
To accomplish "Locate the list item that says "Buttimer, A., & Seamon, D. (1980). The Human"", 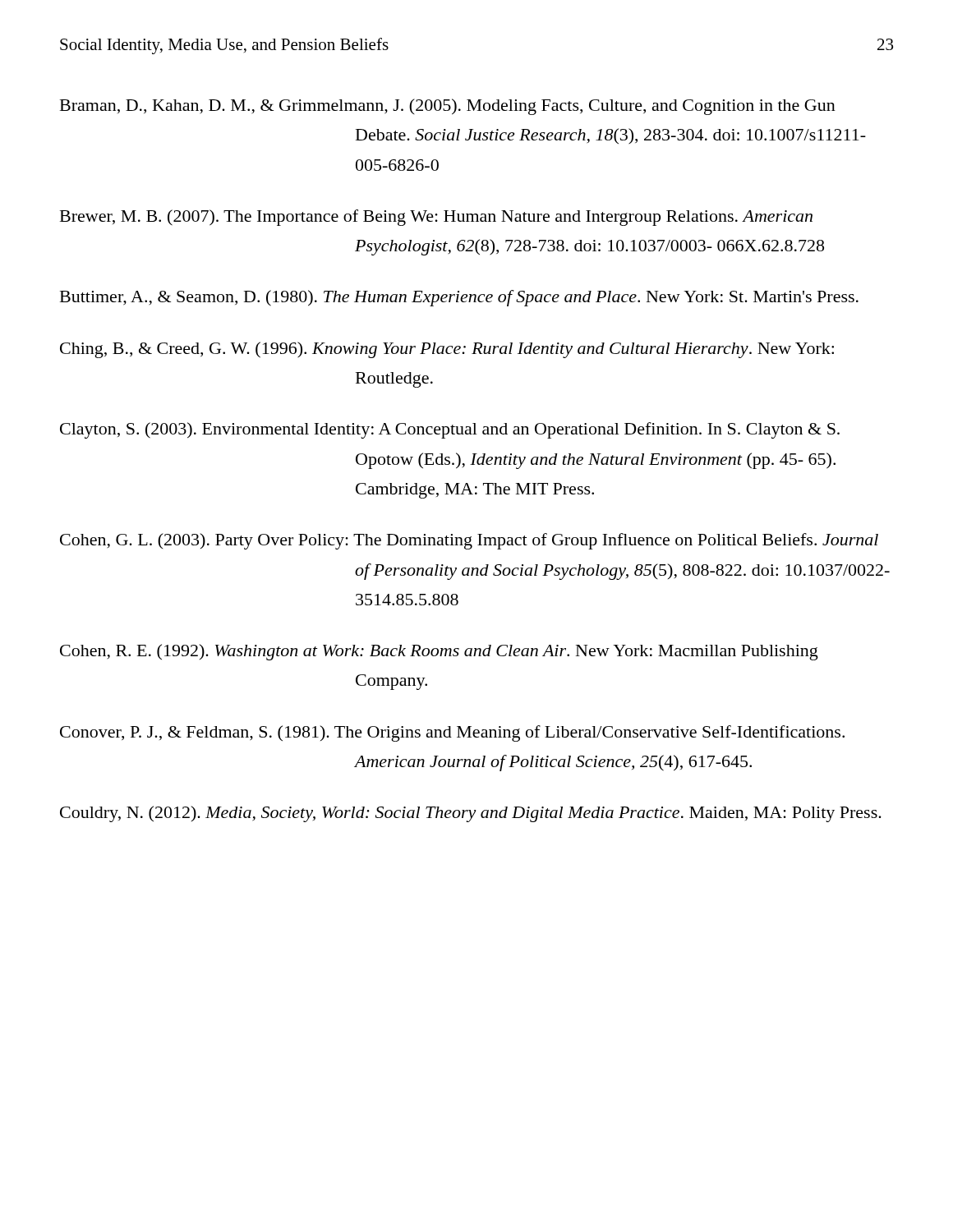I will click(x=459, y=296).
